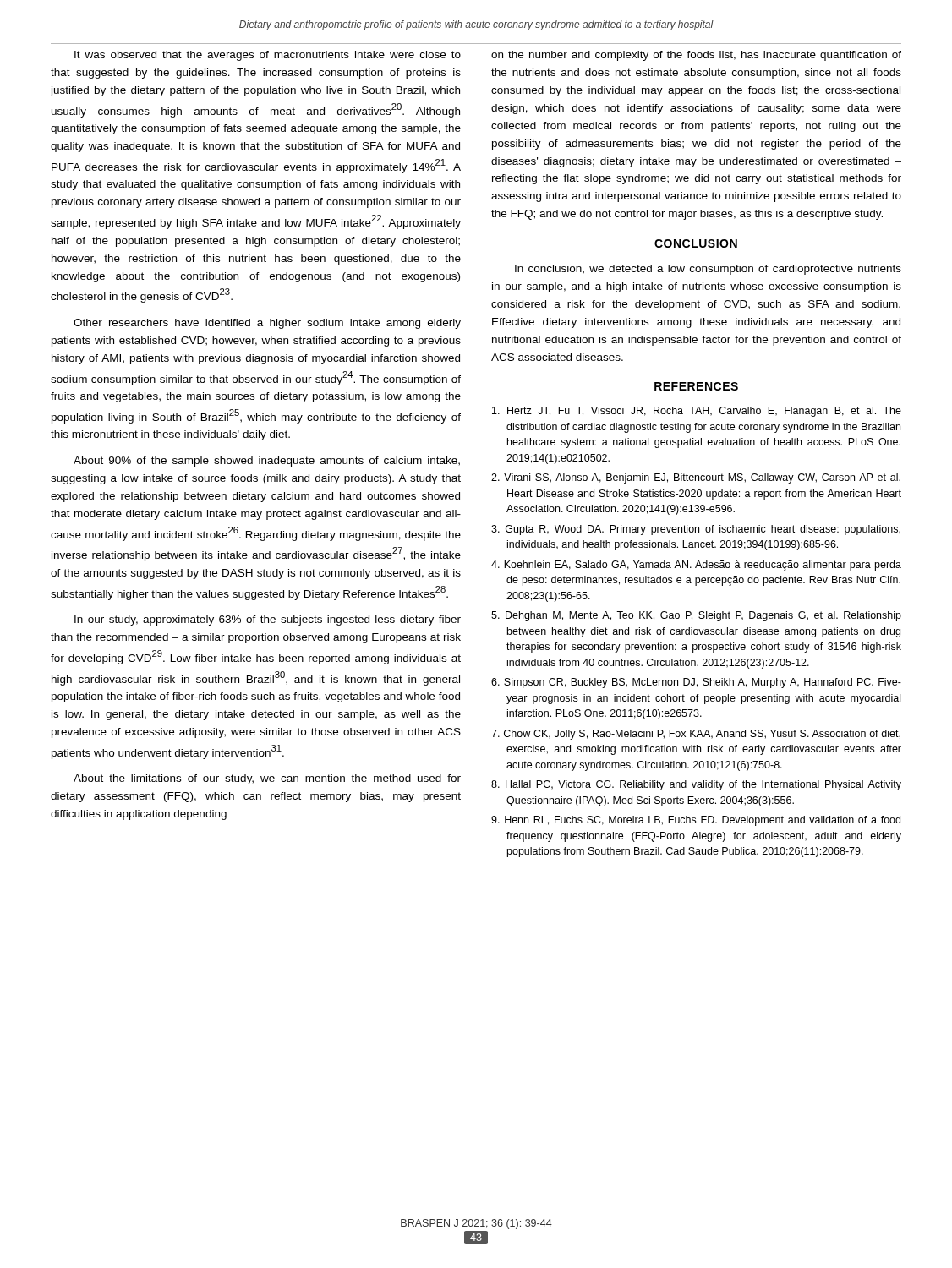
Task: Navigate to the text starting "on the number and complexity of the foods"
Action: pos(696,135)
